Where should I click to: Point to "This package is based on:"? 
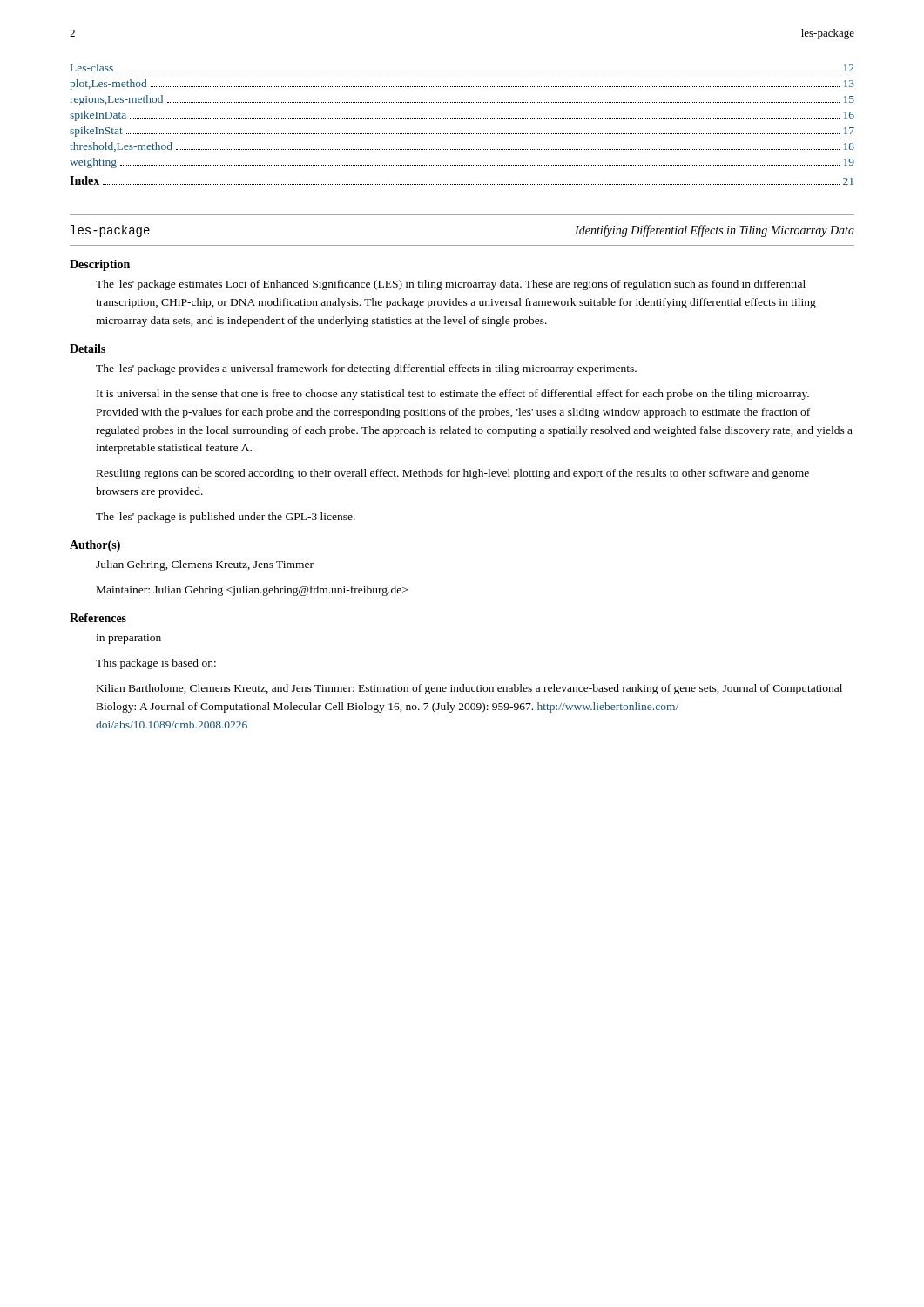click(156, 663)
